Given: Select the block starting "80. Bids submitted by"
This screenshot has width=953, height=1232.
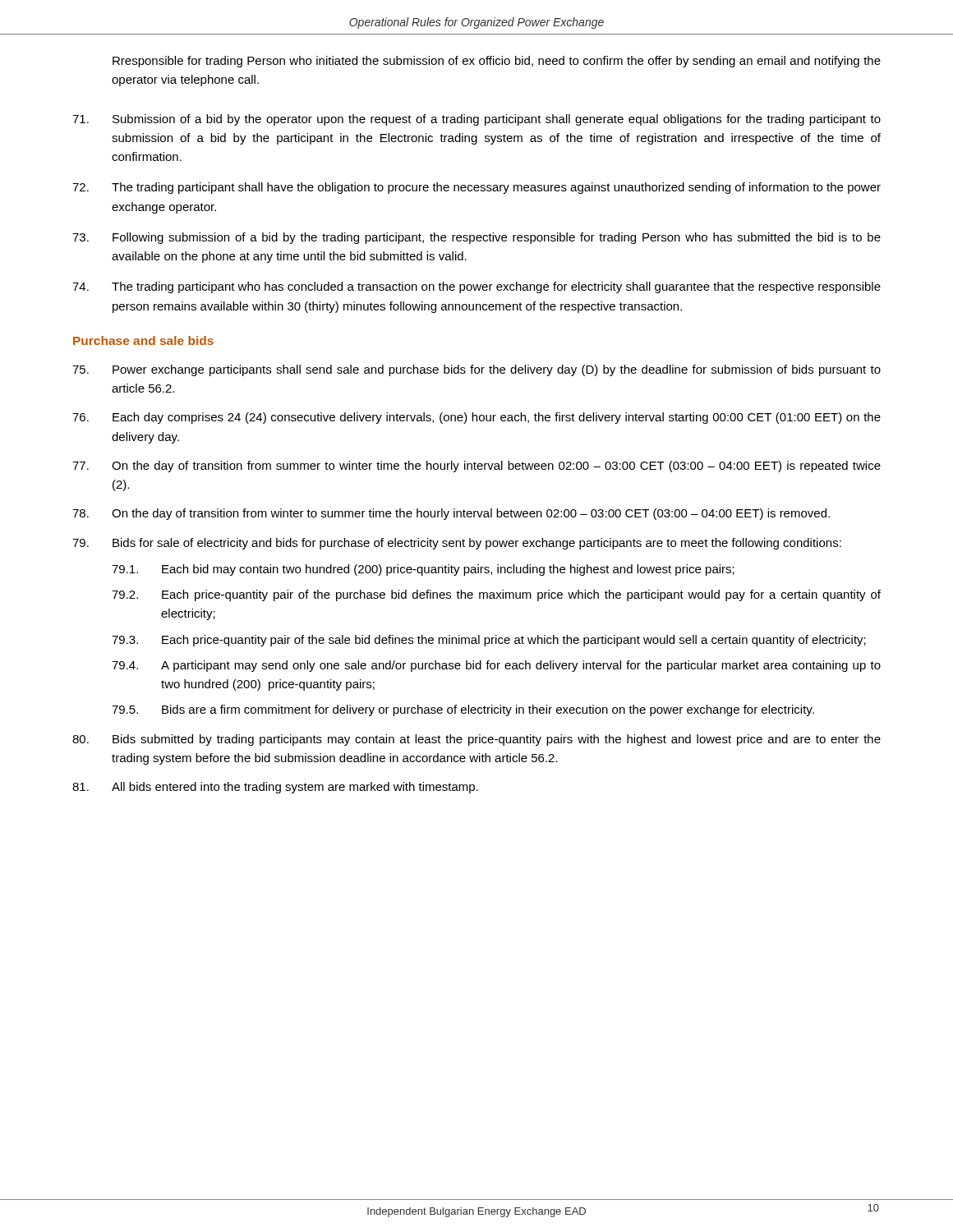Looking at the screenshot, I should coord(476,748).
